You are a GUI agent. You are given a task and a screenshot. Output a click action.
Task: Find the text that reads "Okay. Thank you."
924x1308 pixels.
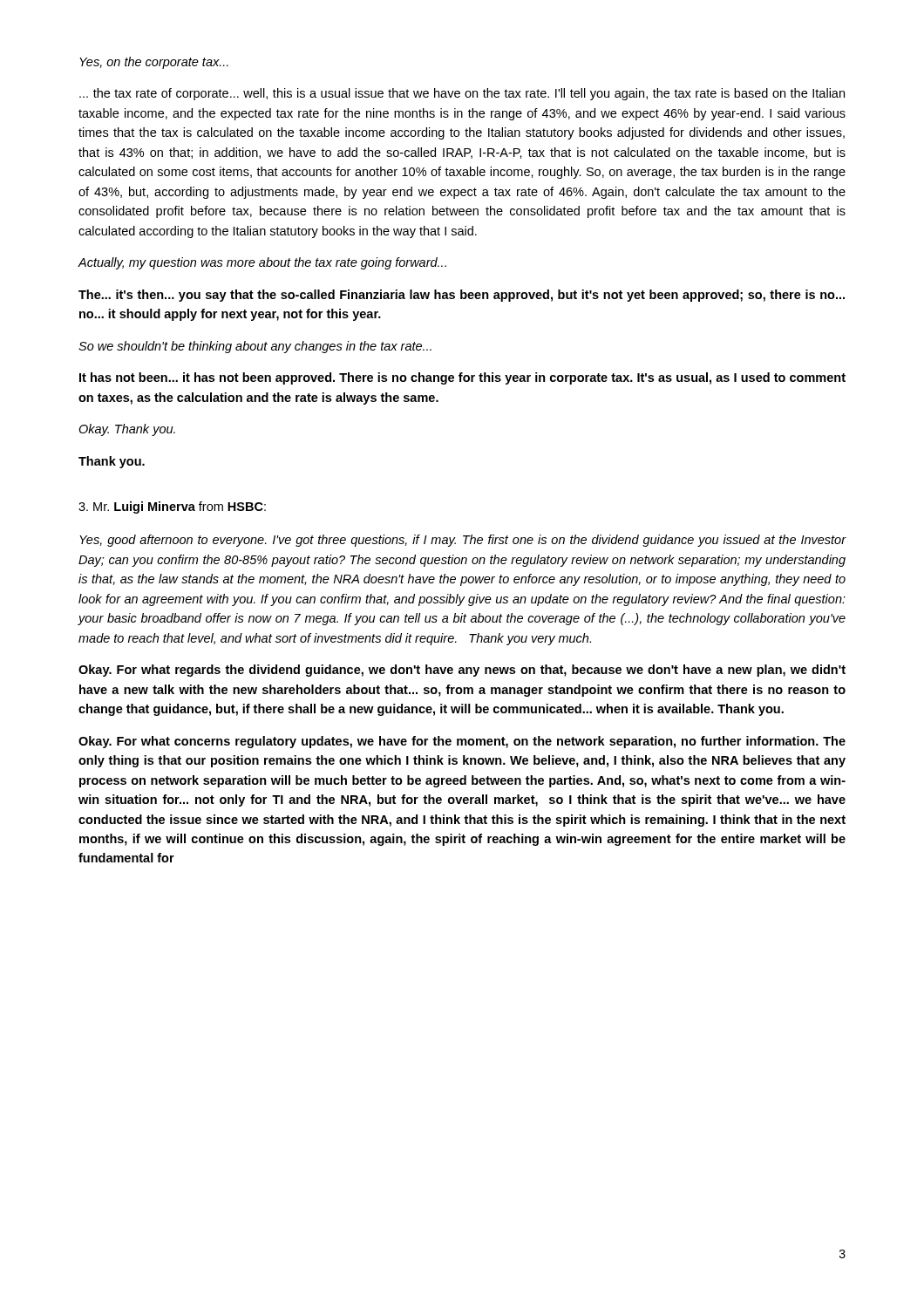(x=128, y=429)
